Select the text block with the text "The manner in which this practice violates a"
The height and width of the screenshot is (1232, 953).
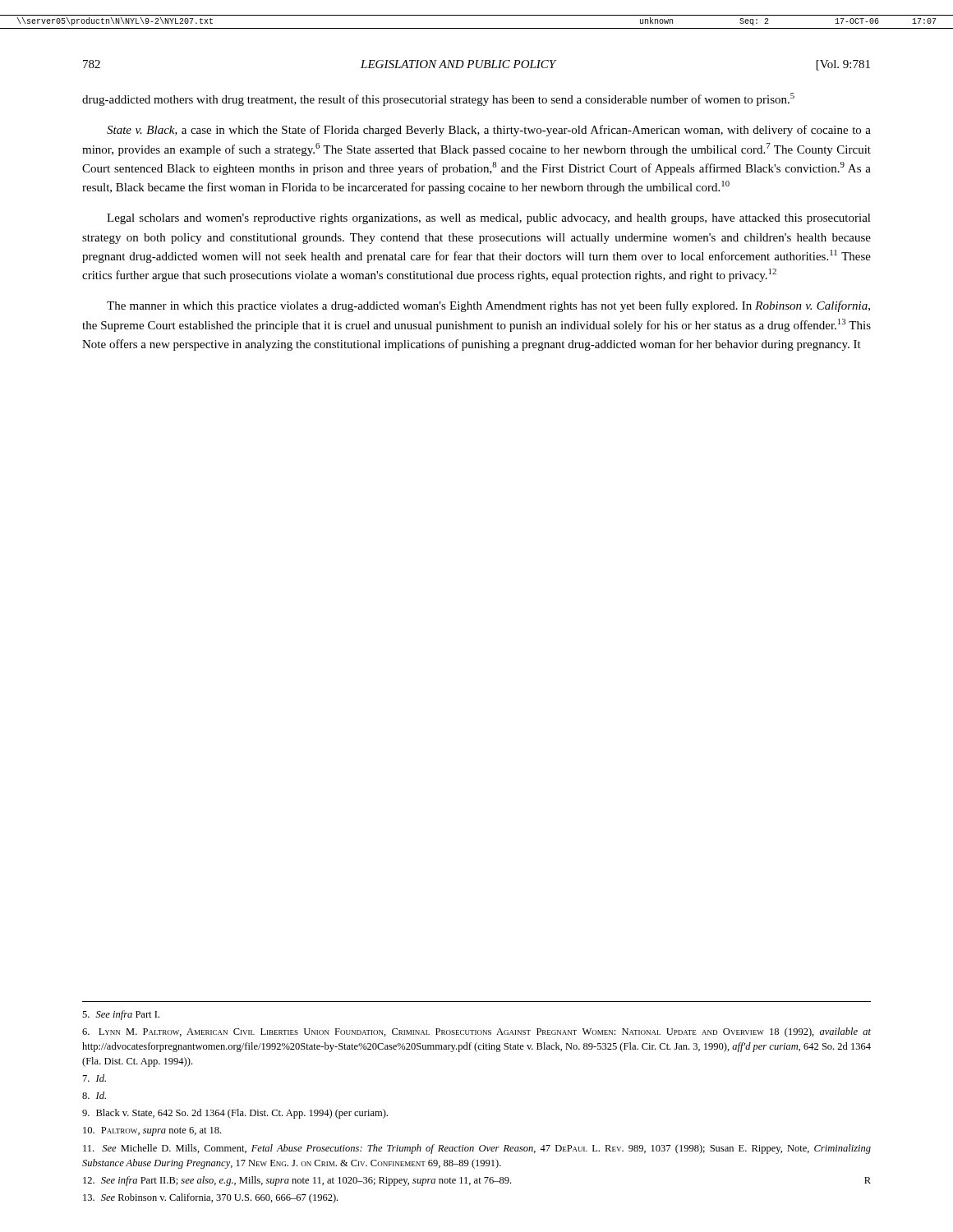(476, 325)
